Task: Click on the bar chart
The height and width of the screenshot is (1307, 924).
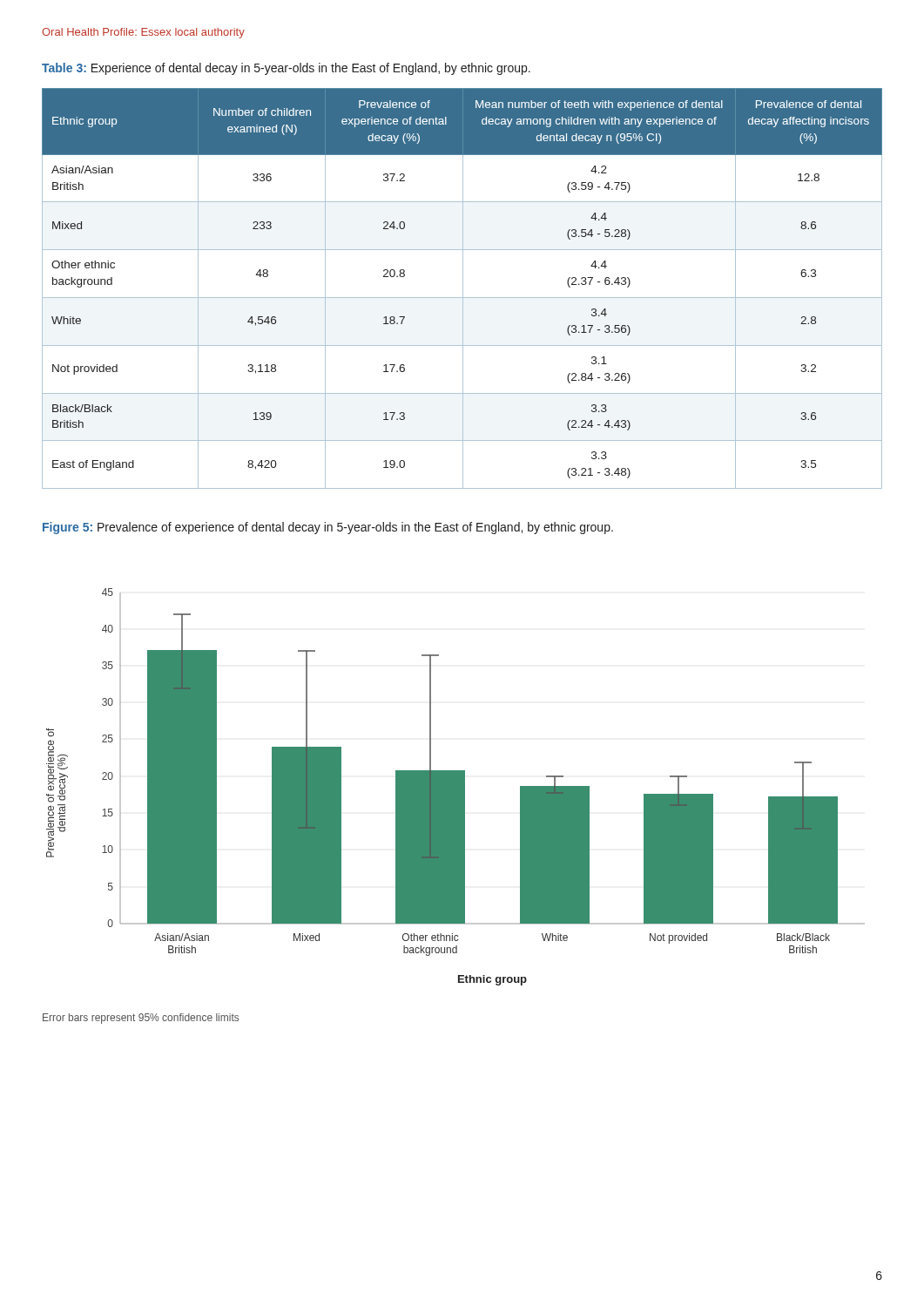Action: click(x=462, y=777)
